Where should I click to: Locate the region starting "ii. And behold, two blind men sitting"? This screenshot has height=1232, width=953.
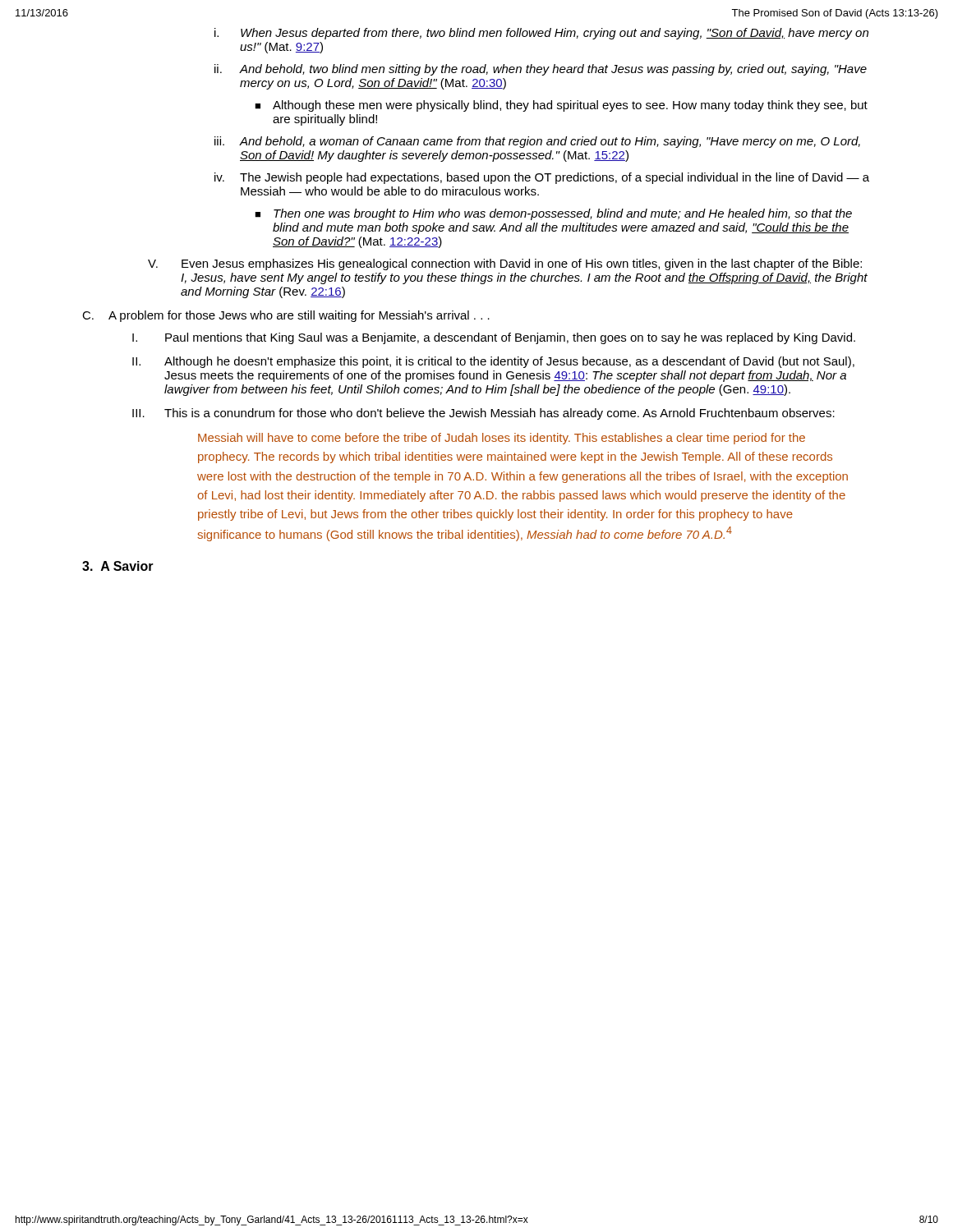tap(542, 76)
